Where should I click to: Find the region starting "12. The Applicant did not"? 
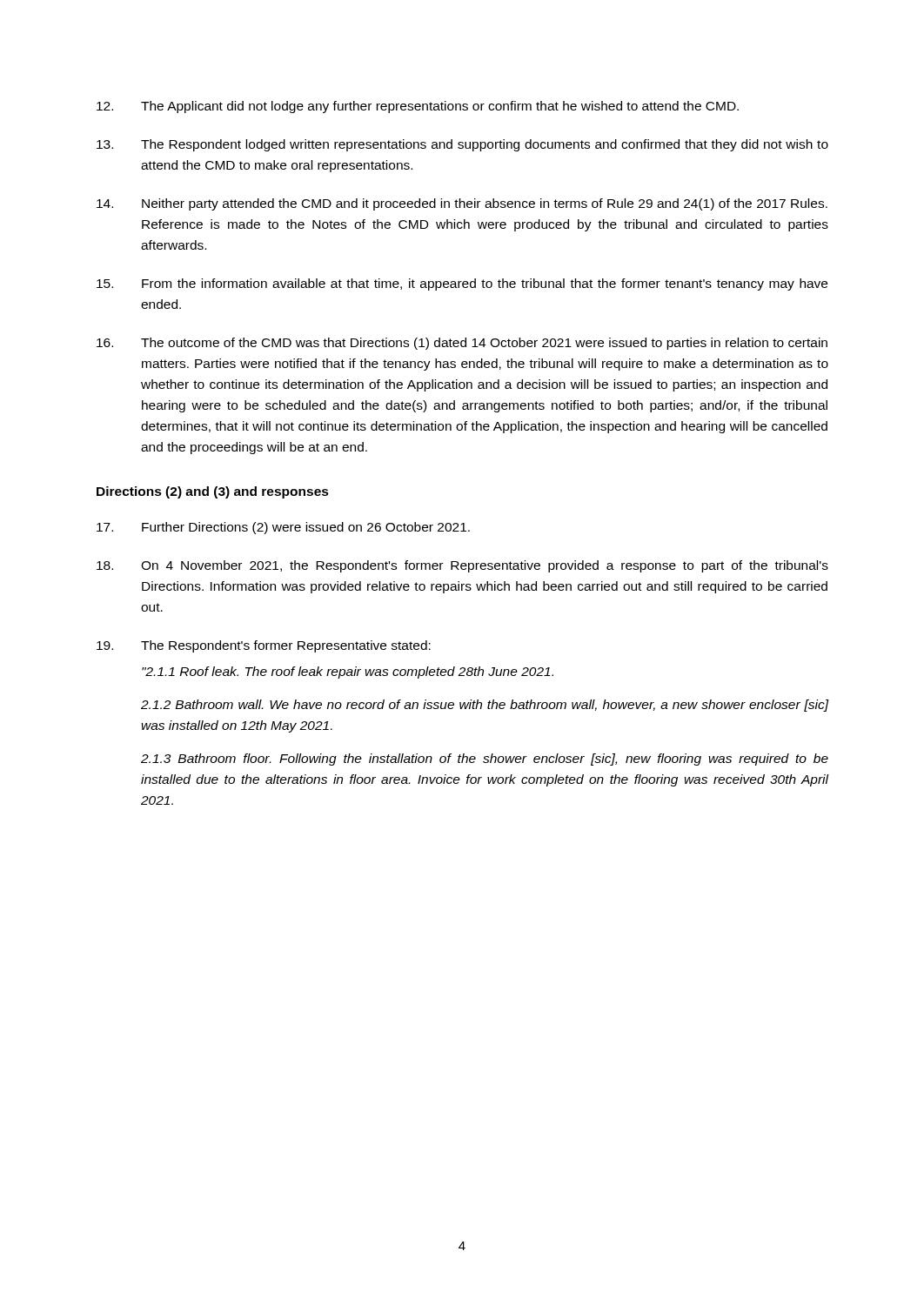click(x=462, y=106)
